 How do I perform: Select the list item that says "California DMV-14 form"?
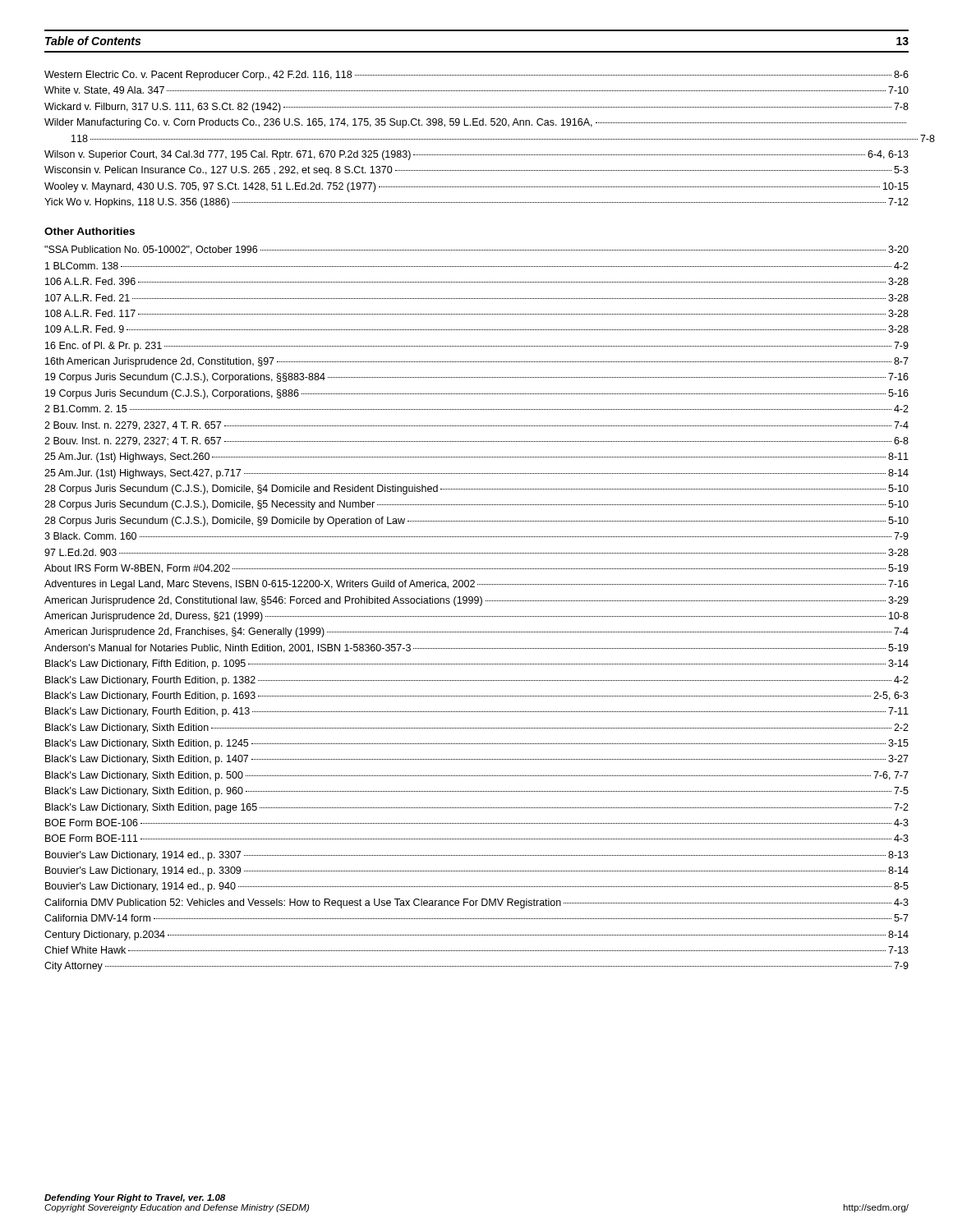(x=476, y=919)
